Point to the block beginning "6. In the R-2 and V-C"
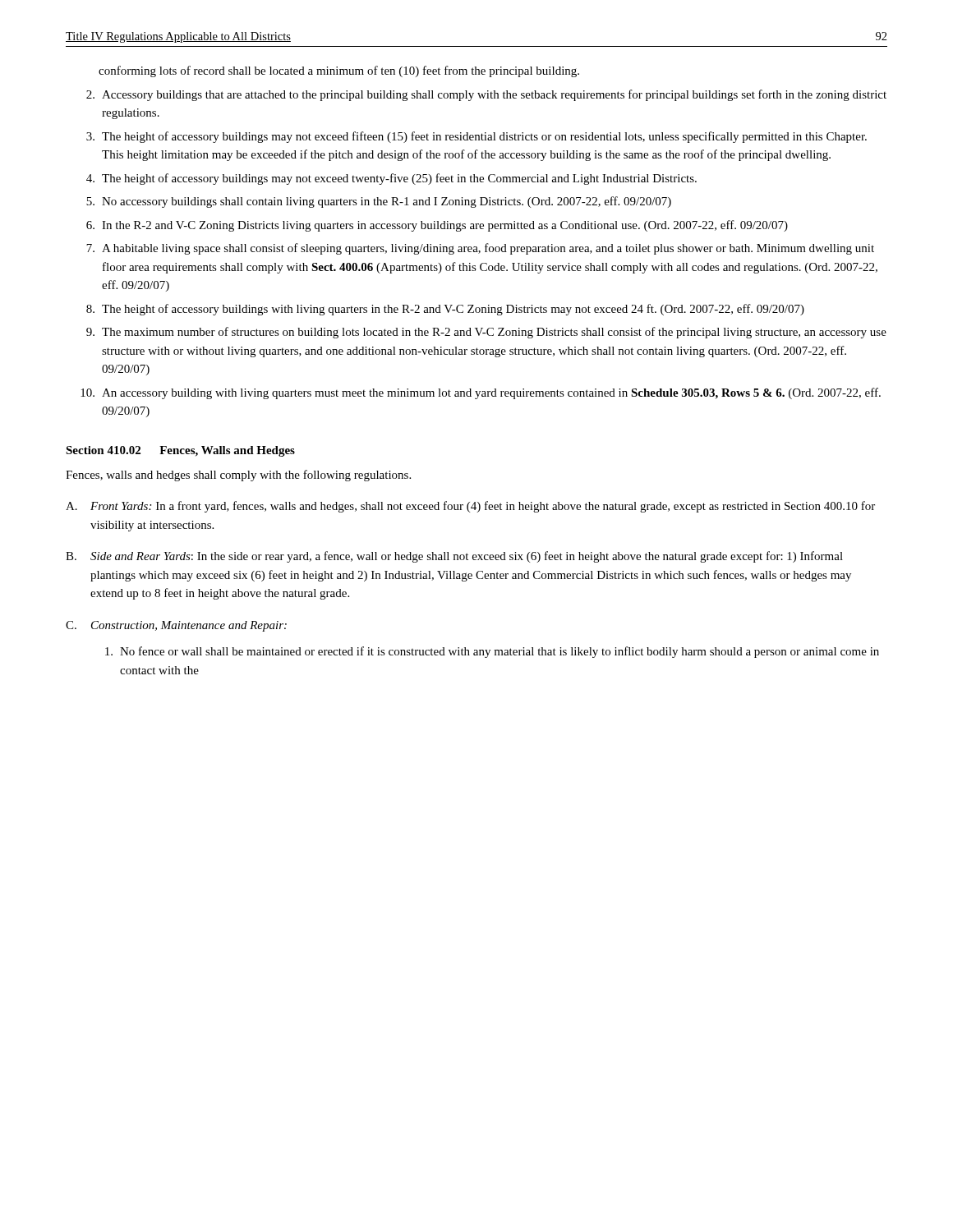This screenshot has width=953, height=1232. (476, 225)
